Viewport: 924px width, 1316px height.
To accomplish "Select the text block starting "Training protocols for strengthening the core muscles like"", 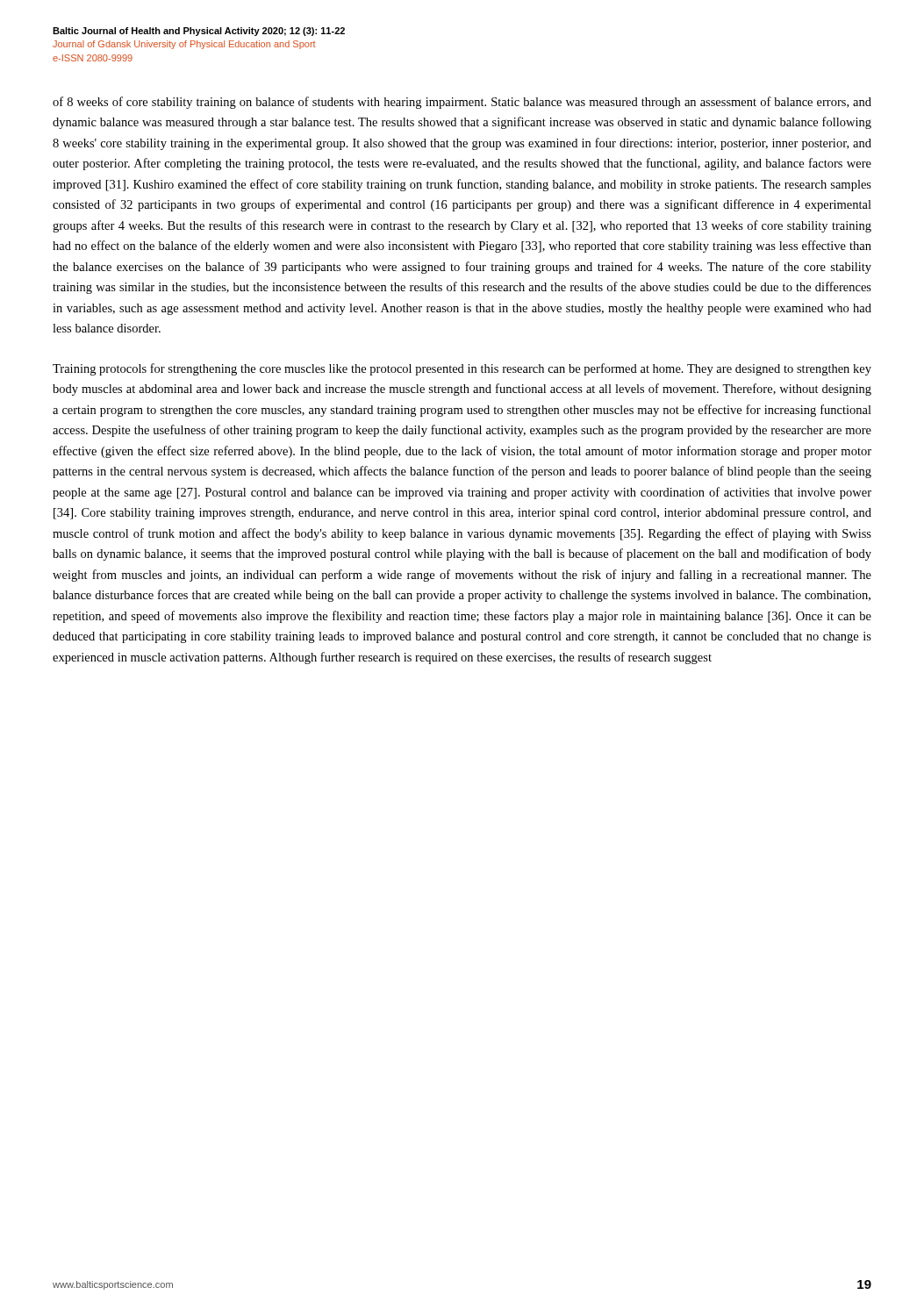I will [x=462, y=513].
